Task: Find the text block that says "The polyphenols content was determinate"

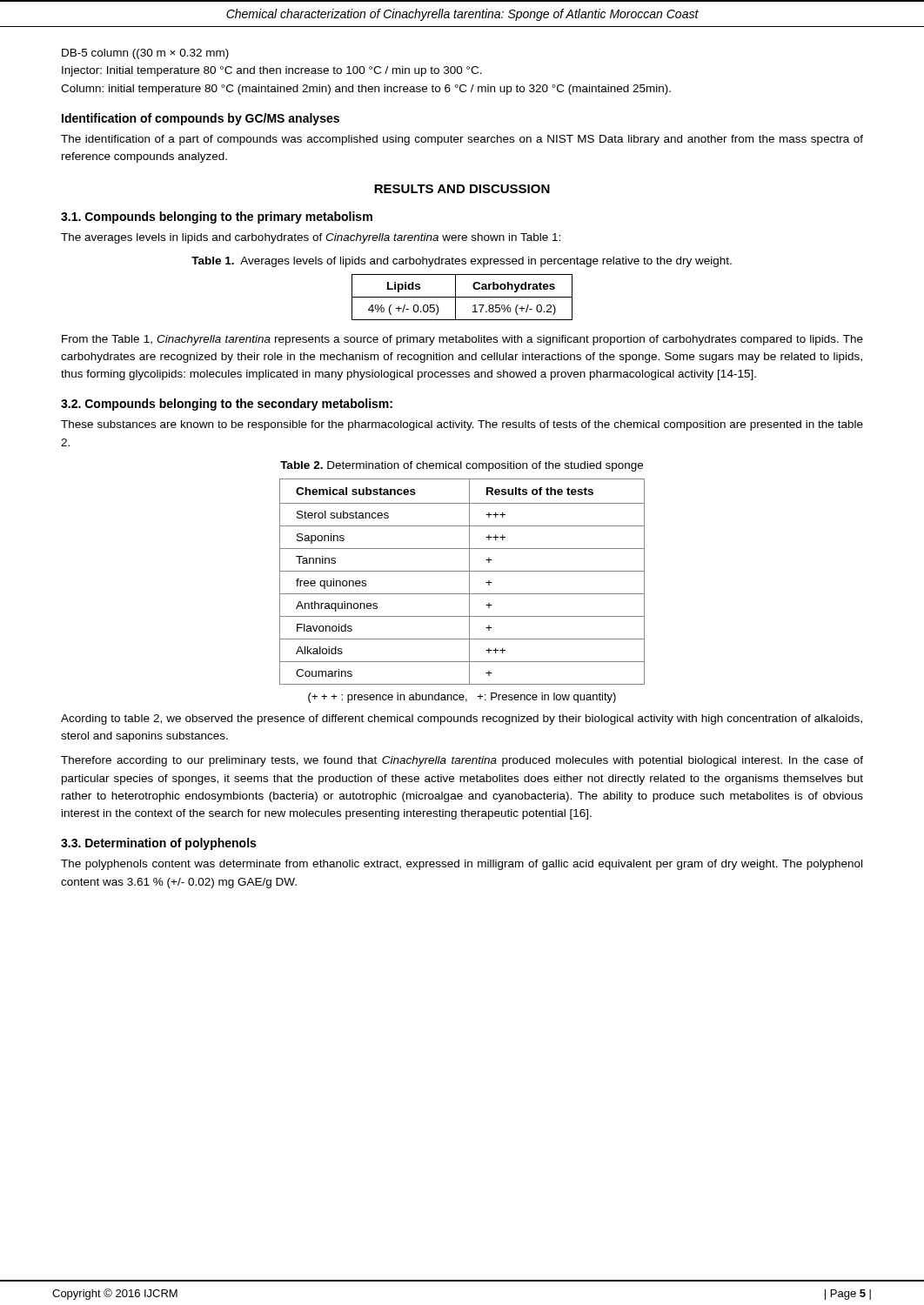Action: click(462, 872)
